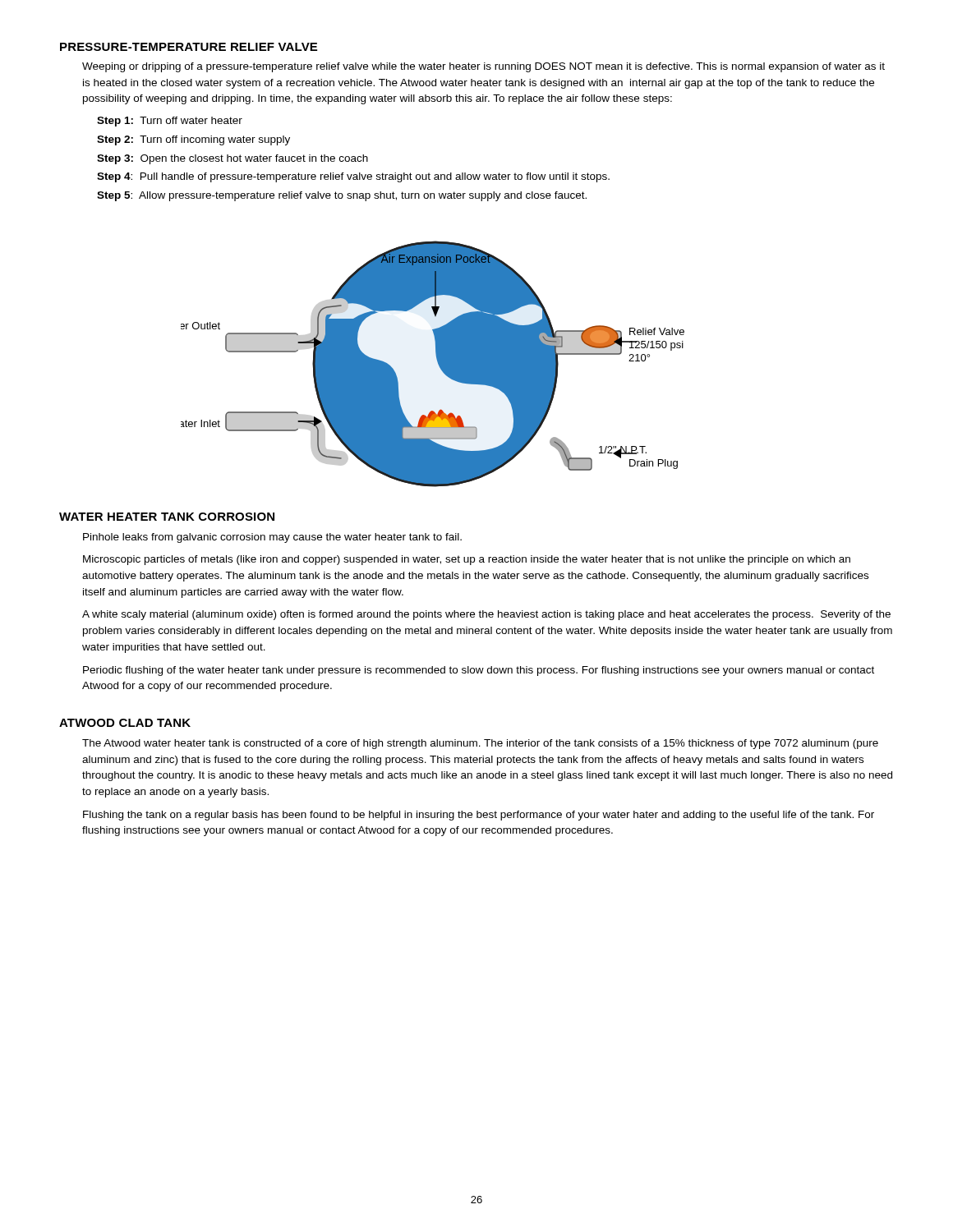Find the text block starting "Pinhole leaks from galvanic corrosion may"

tap(272, 536)
